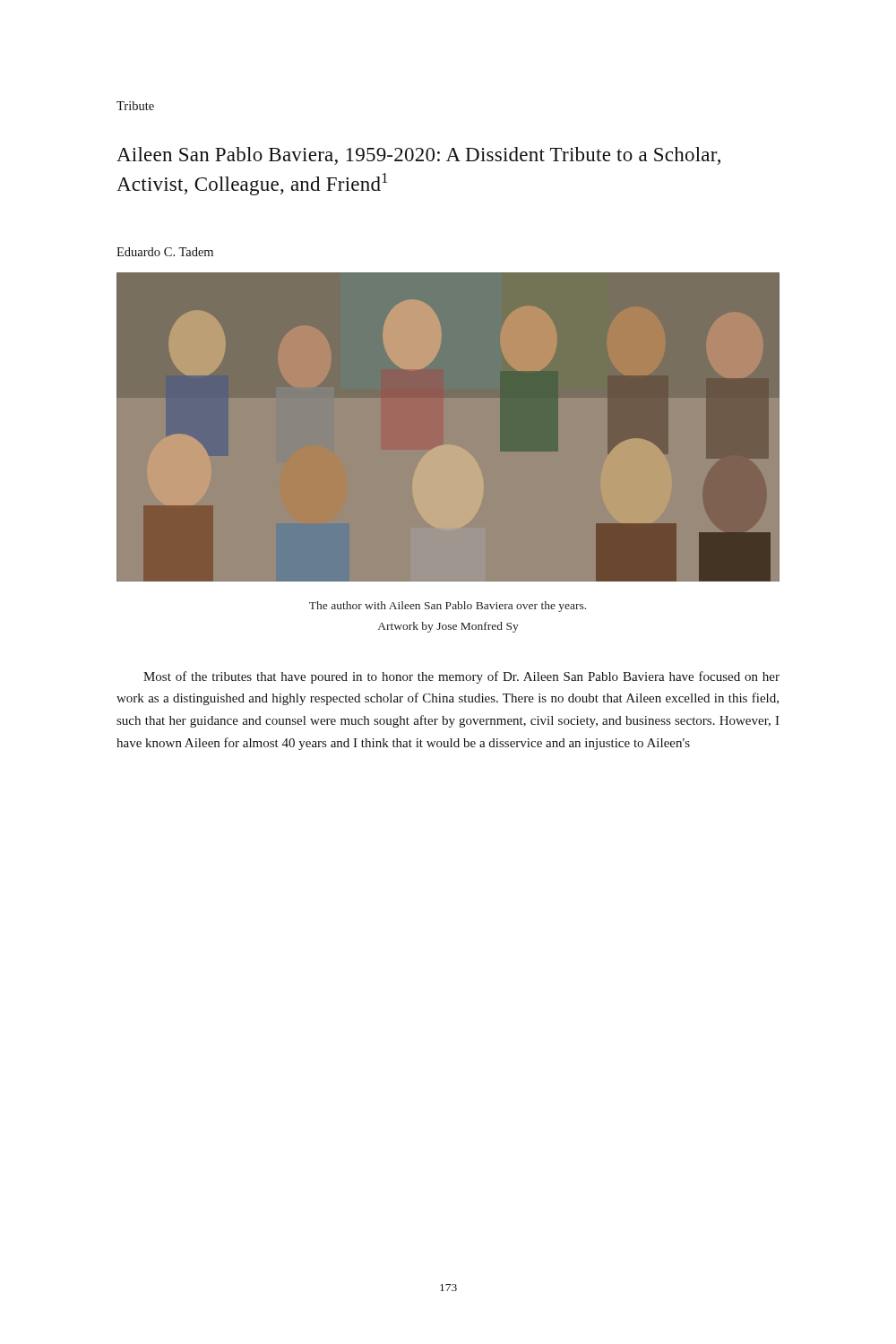Select the element starting "Most of the tributes that"

[x=448, y=709]
